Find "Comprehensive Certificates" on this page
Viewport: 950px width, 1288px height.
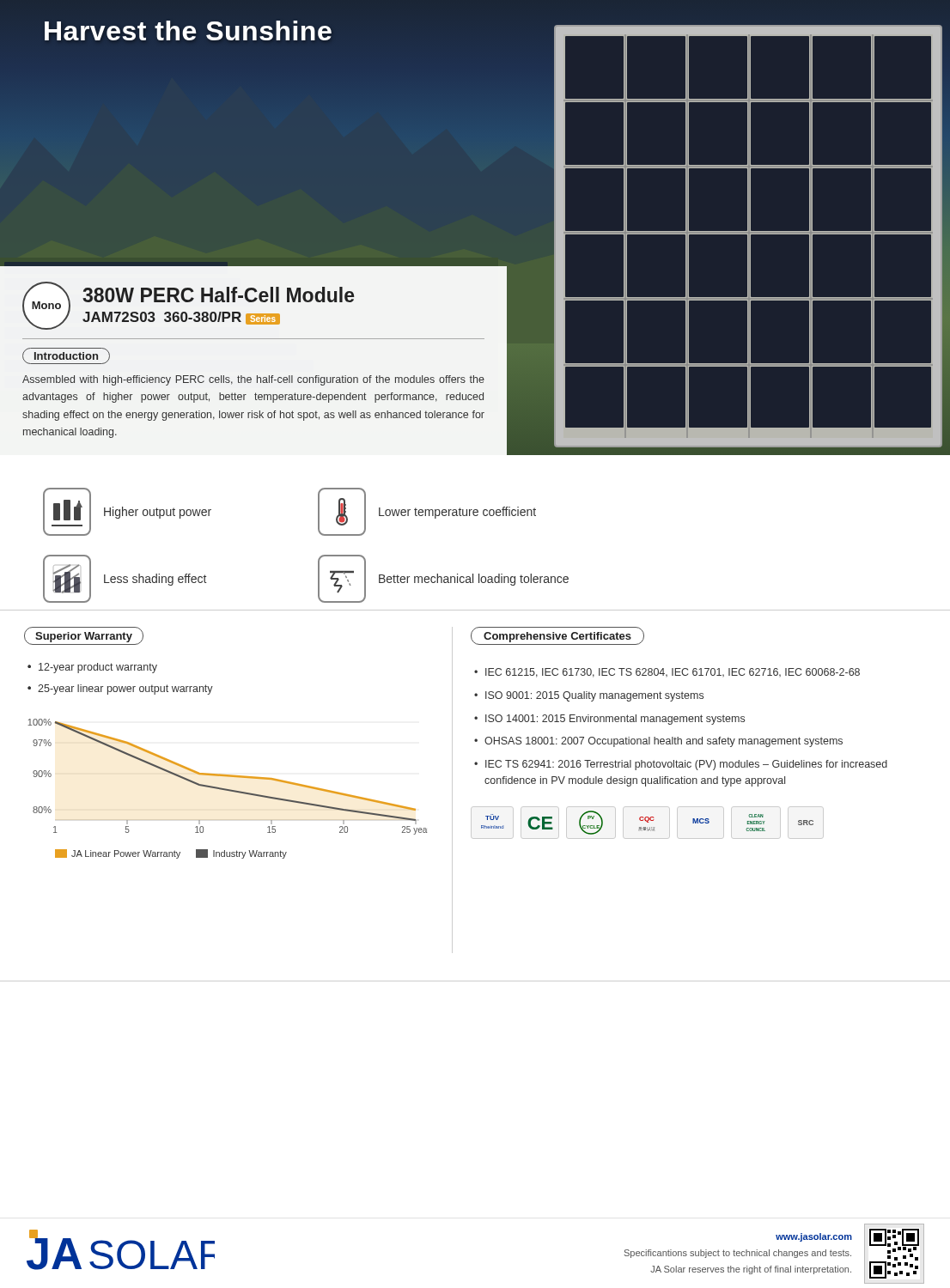(x=557, y=636)
